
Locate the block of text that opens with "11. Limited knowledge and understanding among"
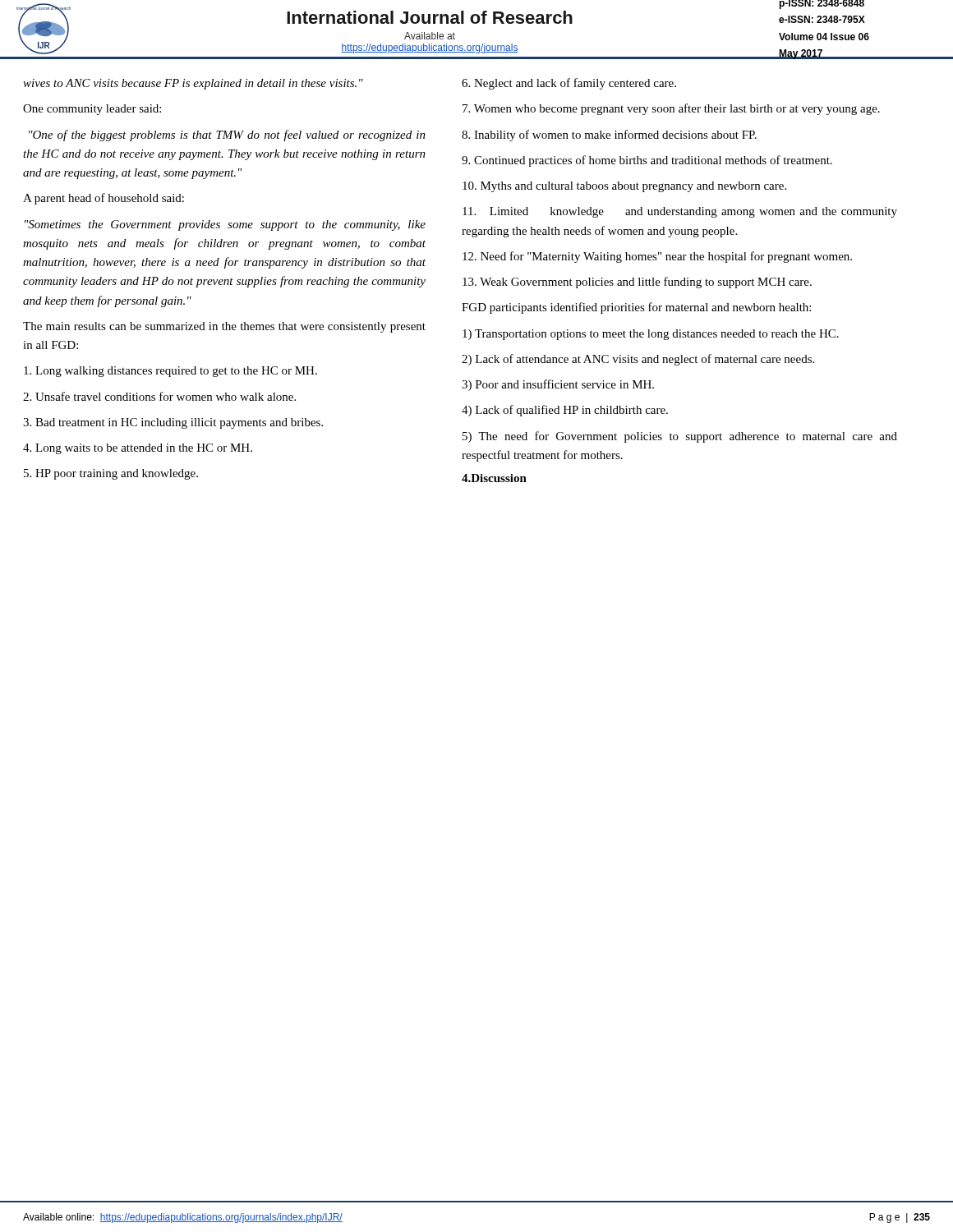coord(679,221)
